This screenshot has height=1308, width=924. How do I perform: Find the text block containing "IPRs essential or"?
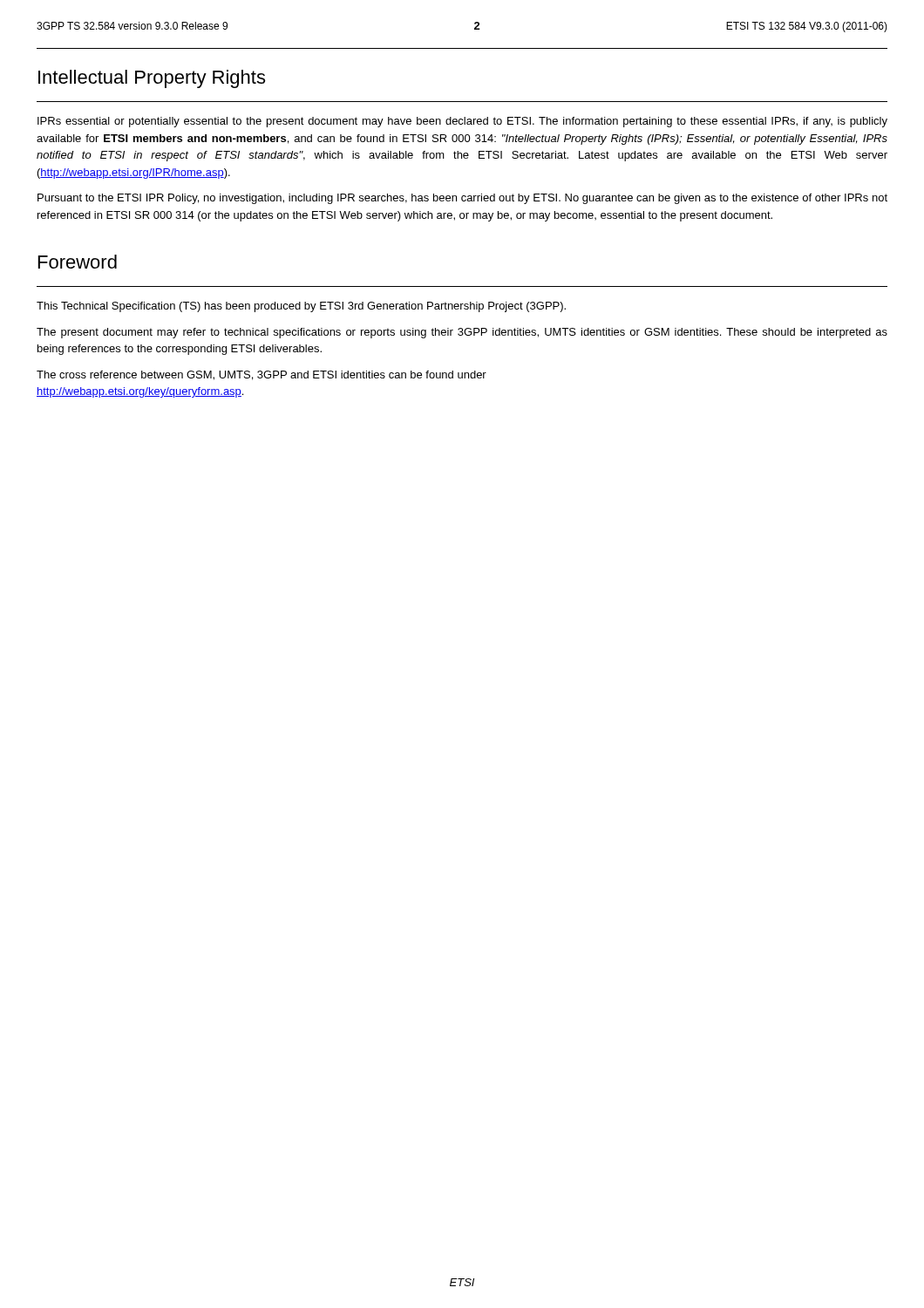click(x=462, y=146)
